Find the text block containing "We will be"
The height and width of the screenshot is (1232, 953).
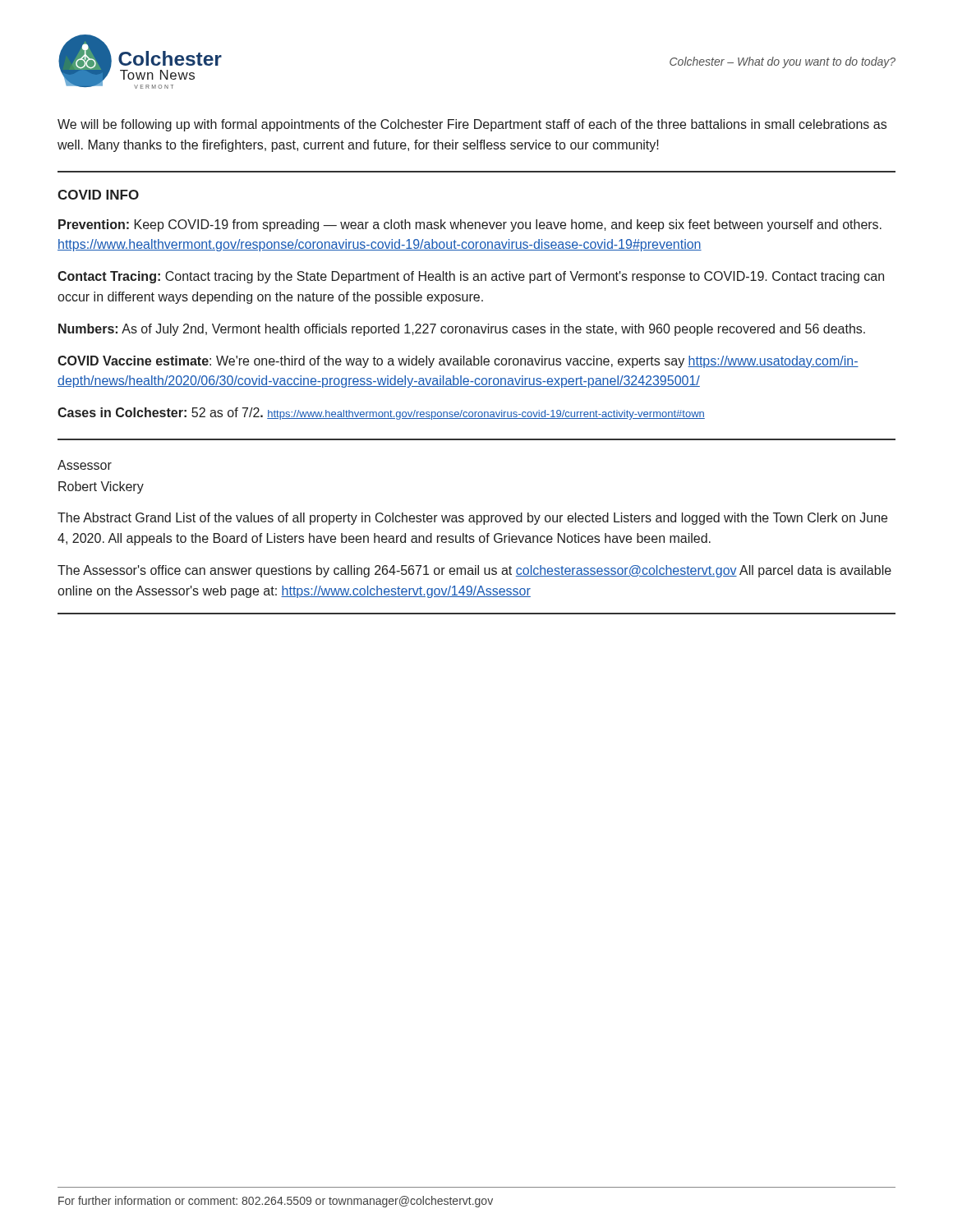click(472, 135)
